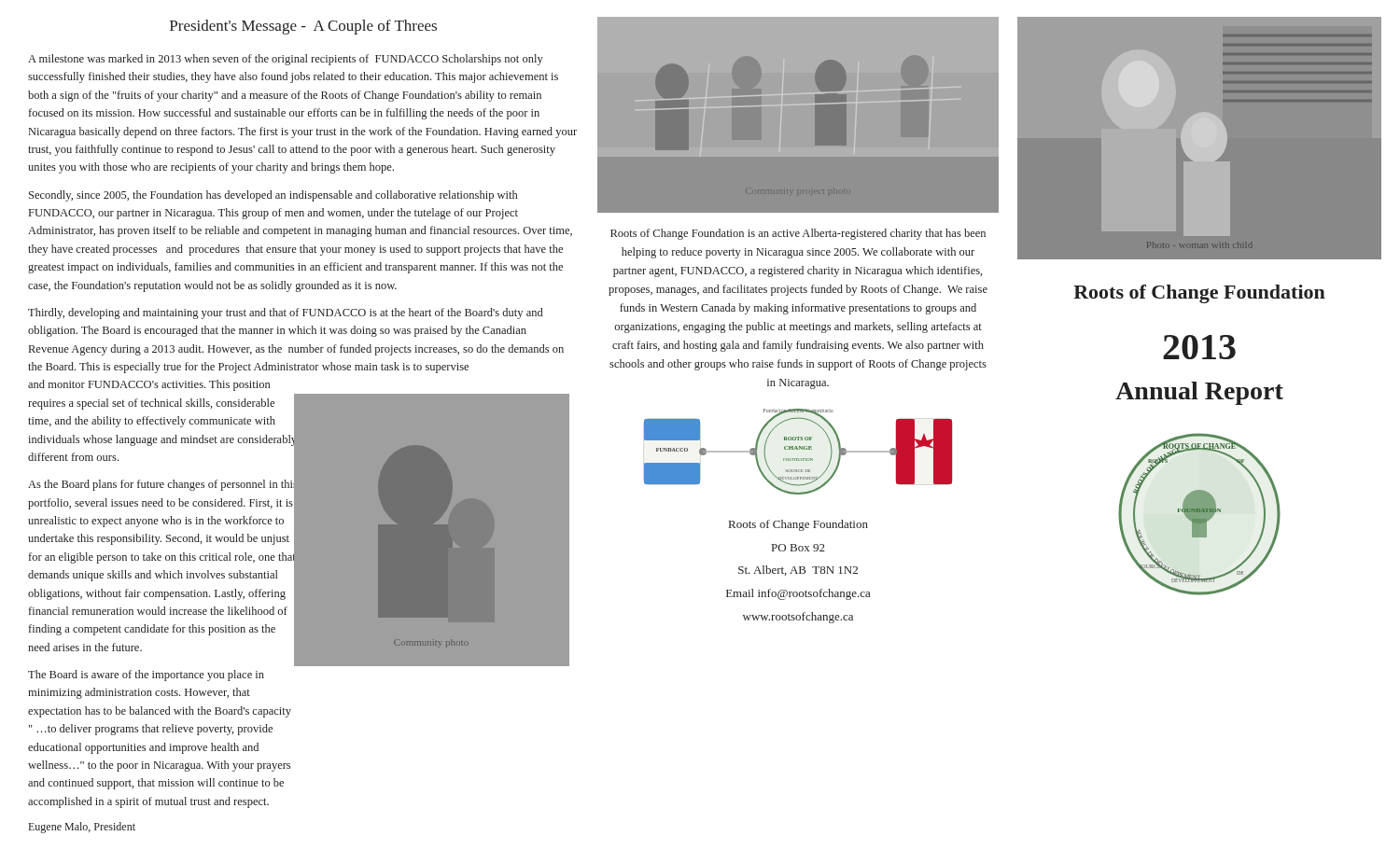
Task: Click on the text block that reads "Secondly, since 2005, the"
Action: tap(300, 240)
